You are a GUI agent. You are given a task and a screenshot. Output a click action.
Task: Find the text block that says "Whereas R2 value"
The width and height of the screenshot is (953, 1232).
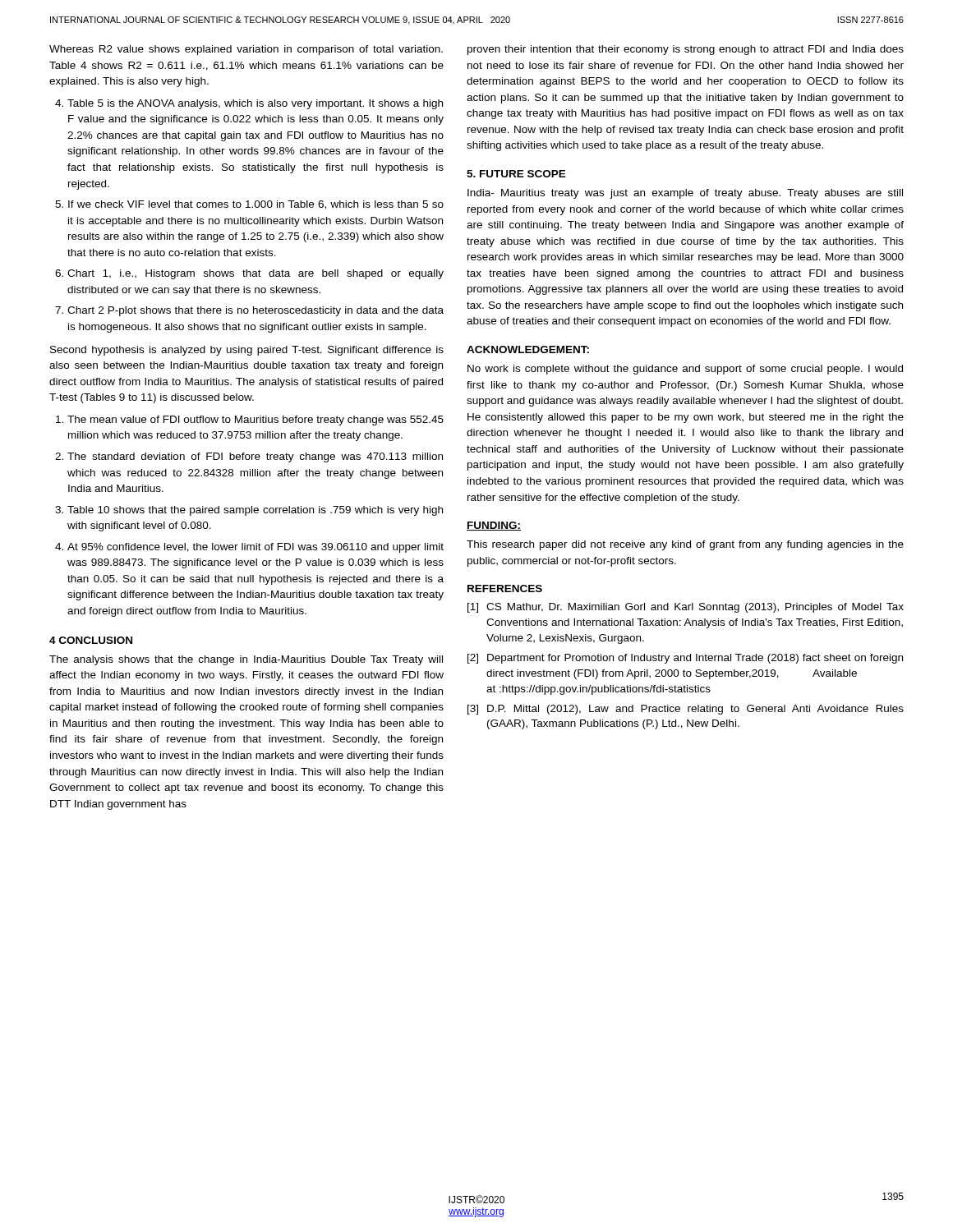pyautogui.click(x=246, y=65)
